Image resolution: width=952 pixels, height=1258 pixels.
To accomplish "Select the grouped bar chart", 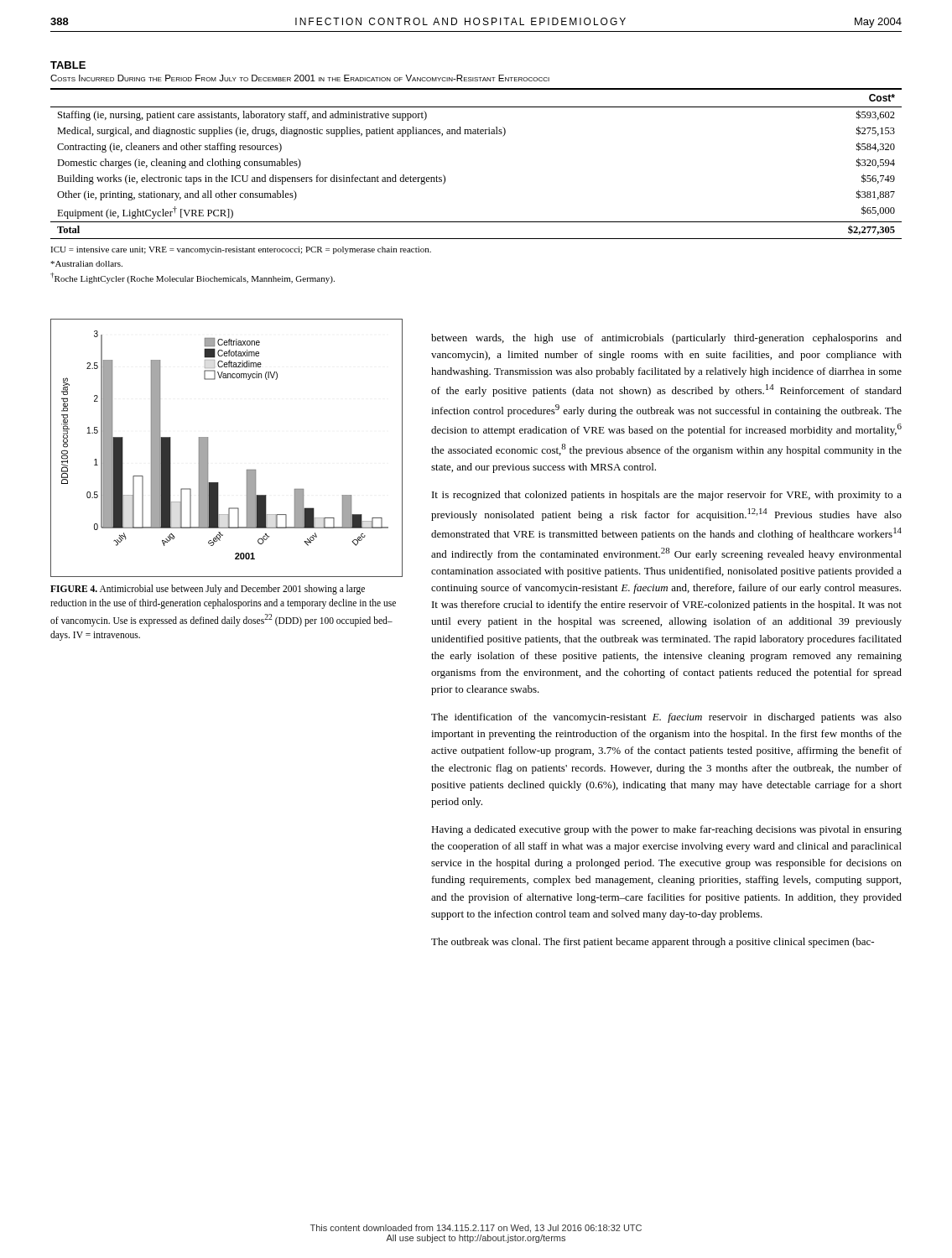I will tap(226, 448).
